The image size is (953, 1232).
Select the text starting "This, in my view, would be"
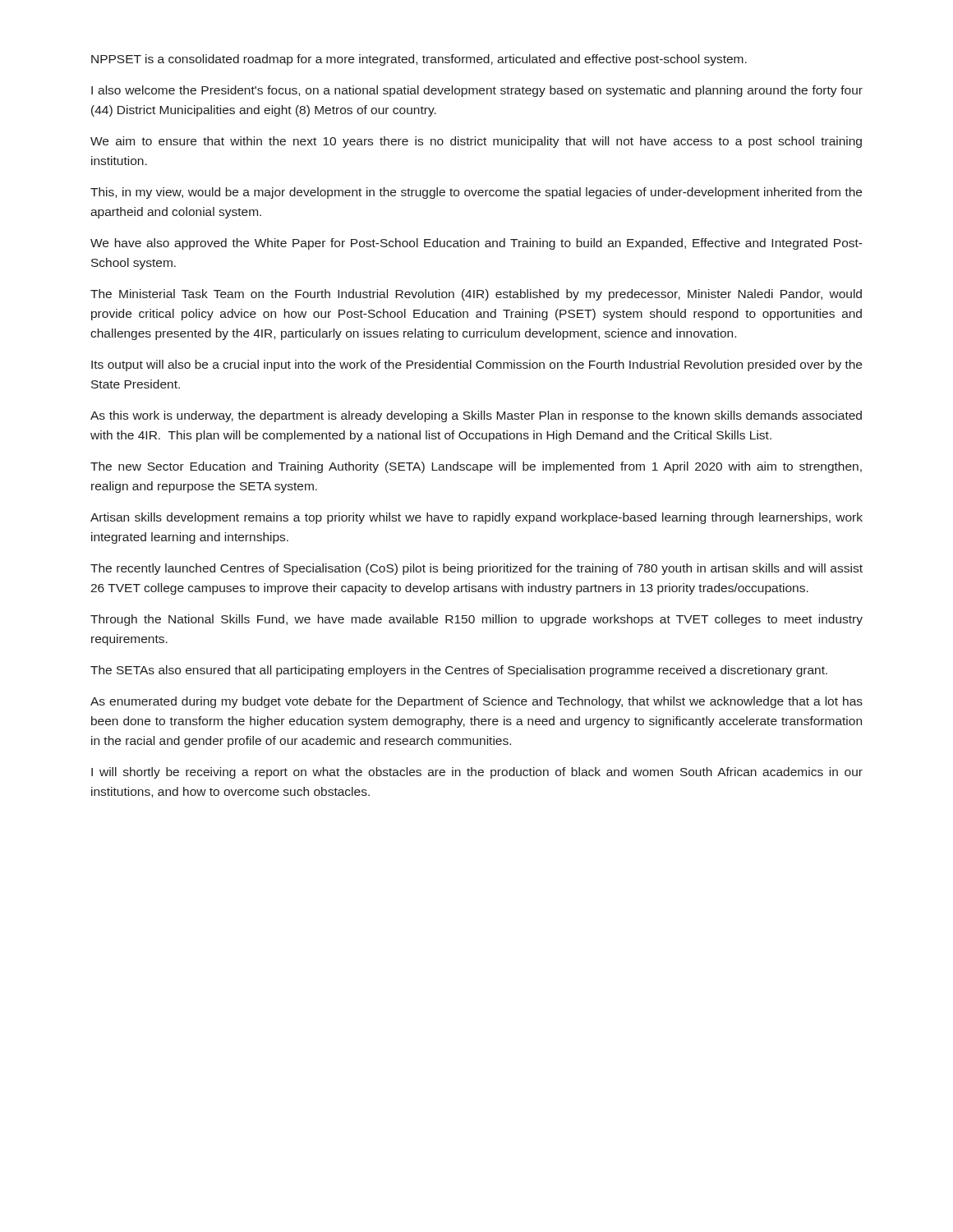click(x=476, y=202)
